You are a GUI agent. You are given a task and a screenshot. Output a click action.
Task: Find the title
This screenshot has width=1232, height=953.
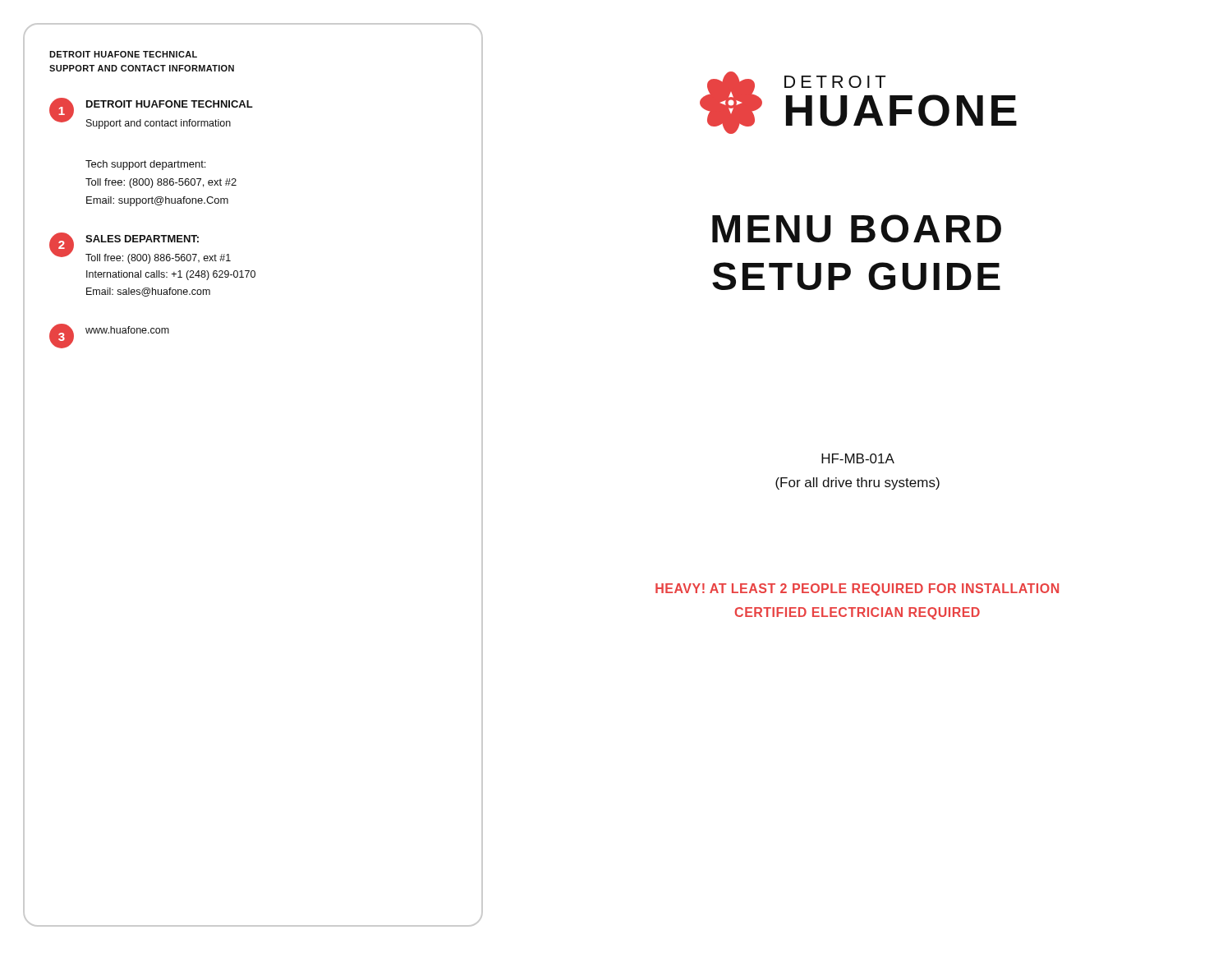pos(857,253)
